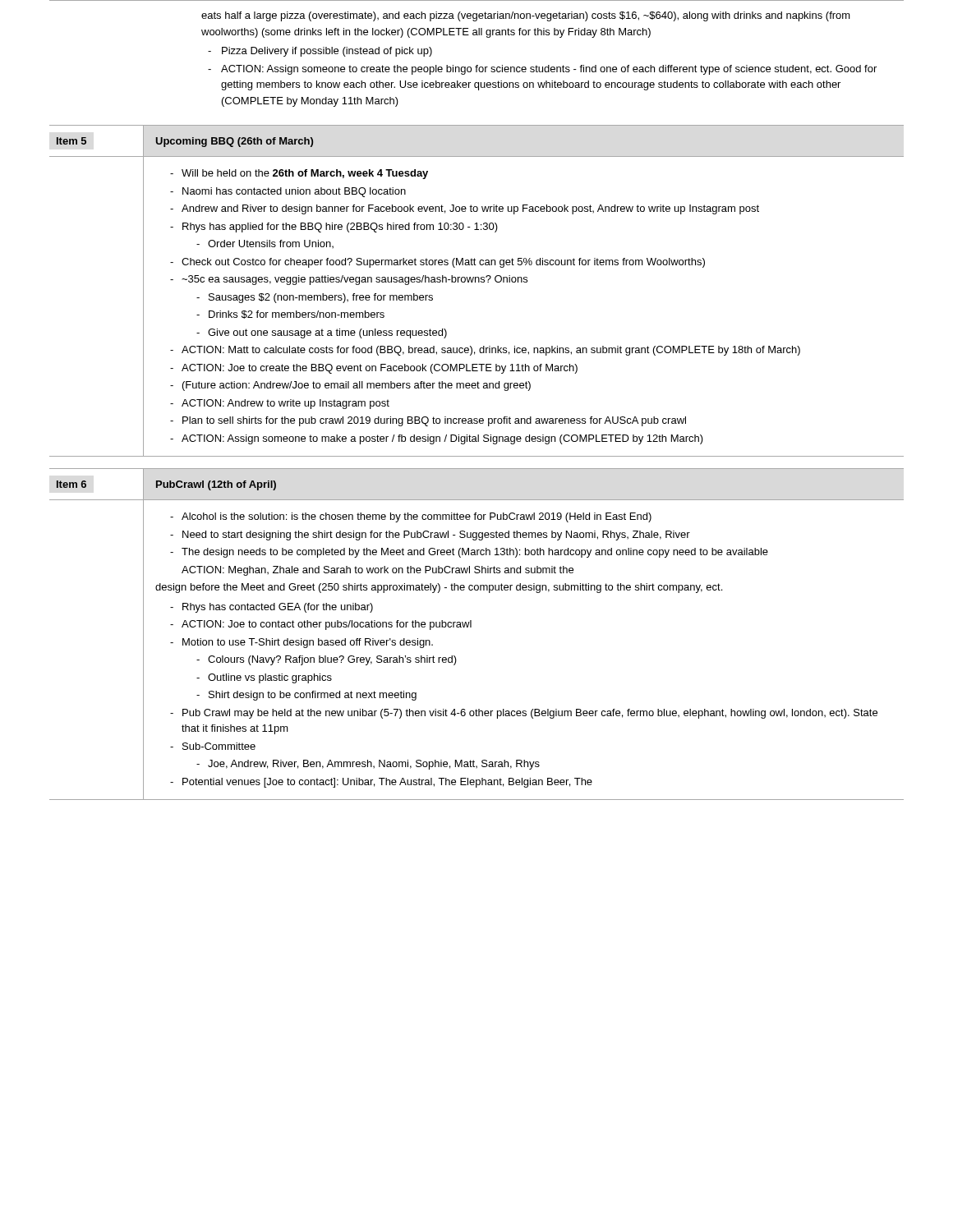The width and height of the screenshot is (953, 1232).
Task: Point to the text starting "Joe, Andrew, River,"
Action: point(374,763)
